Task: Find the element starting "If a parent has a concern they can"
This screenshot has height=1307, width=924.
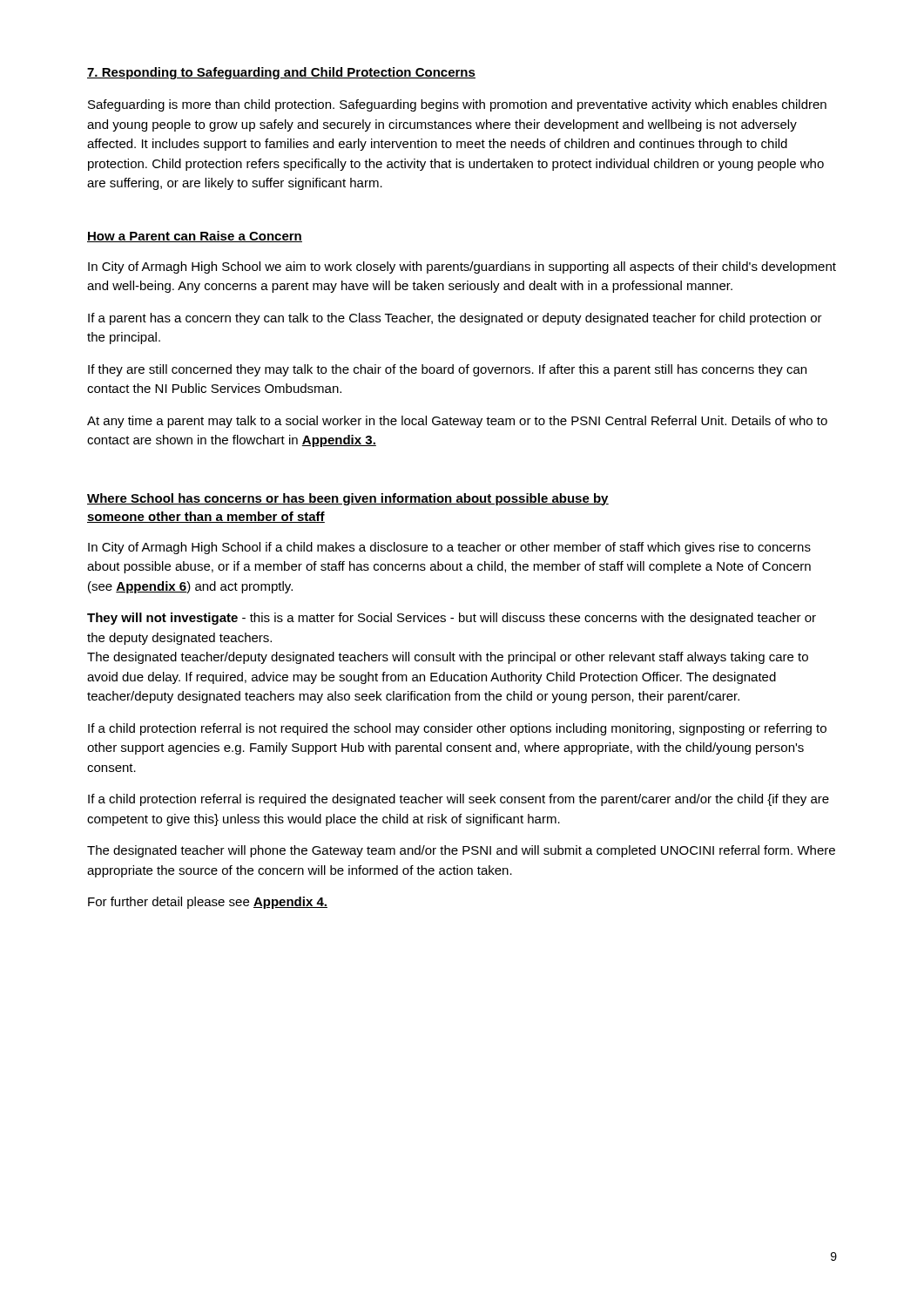Action: (454, 327)
